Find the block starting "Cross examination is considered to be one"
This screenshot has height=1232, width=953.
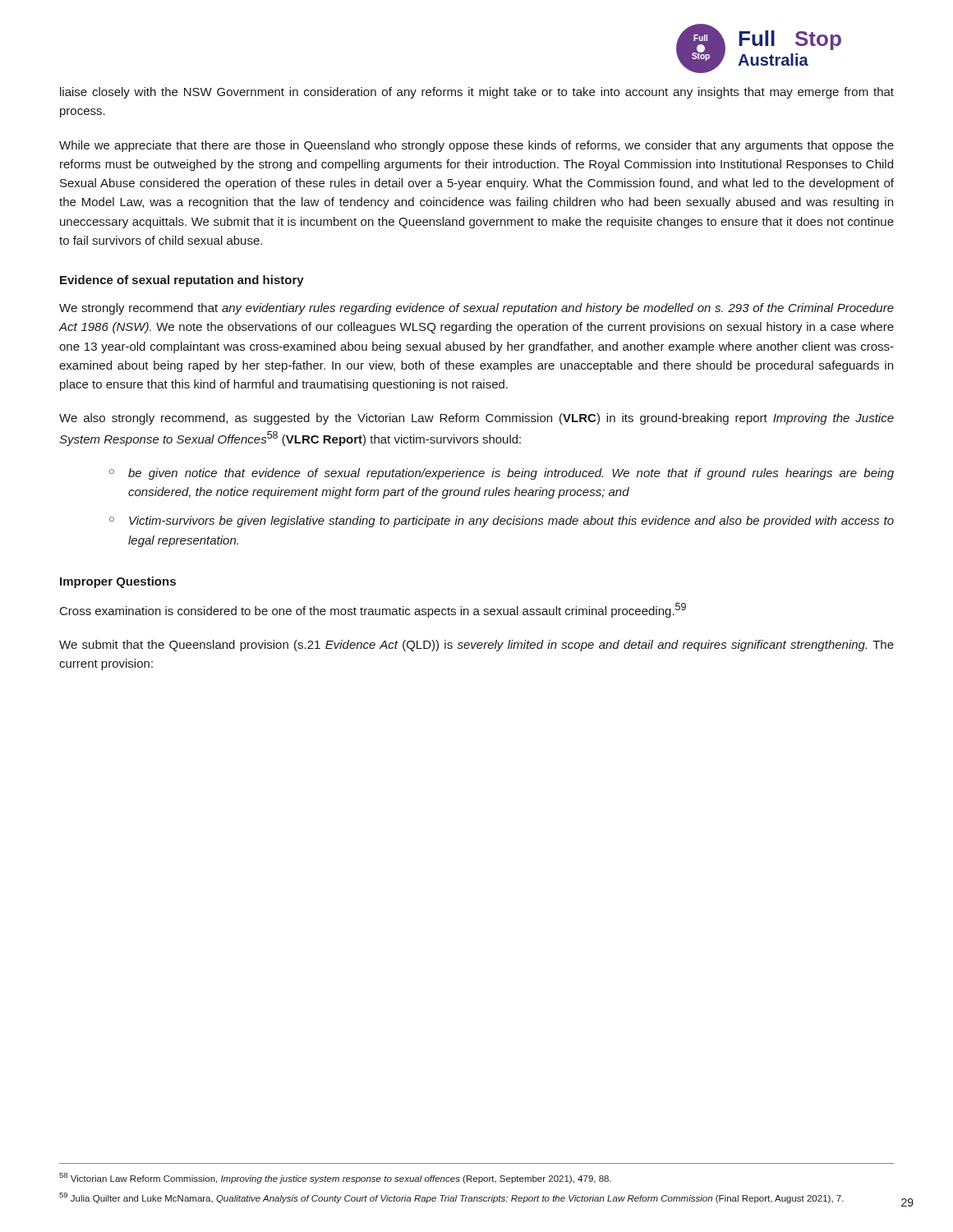373,609
